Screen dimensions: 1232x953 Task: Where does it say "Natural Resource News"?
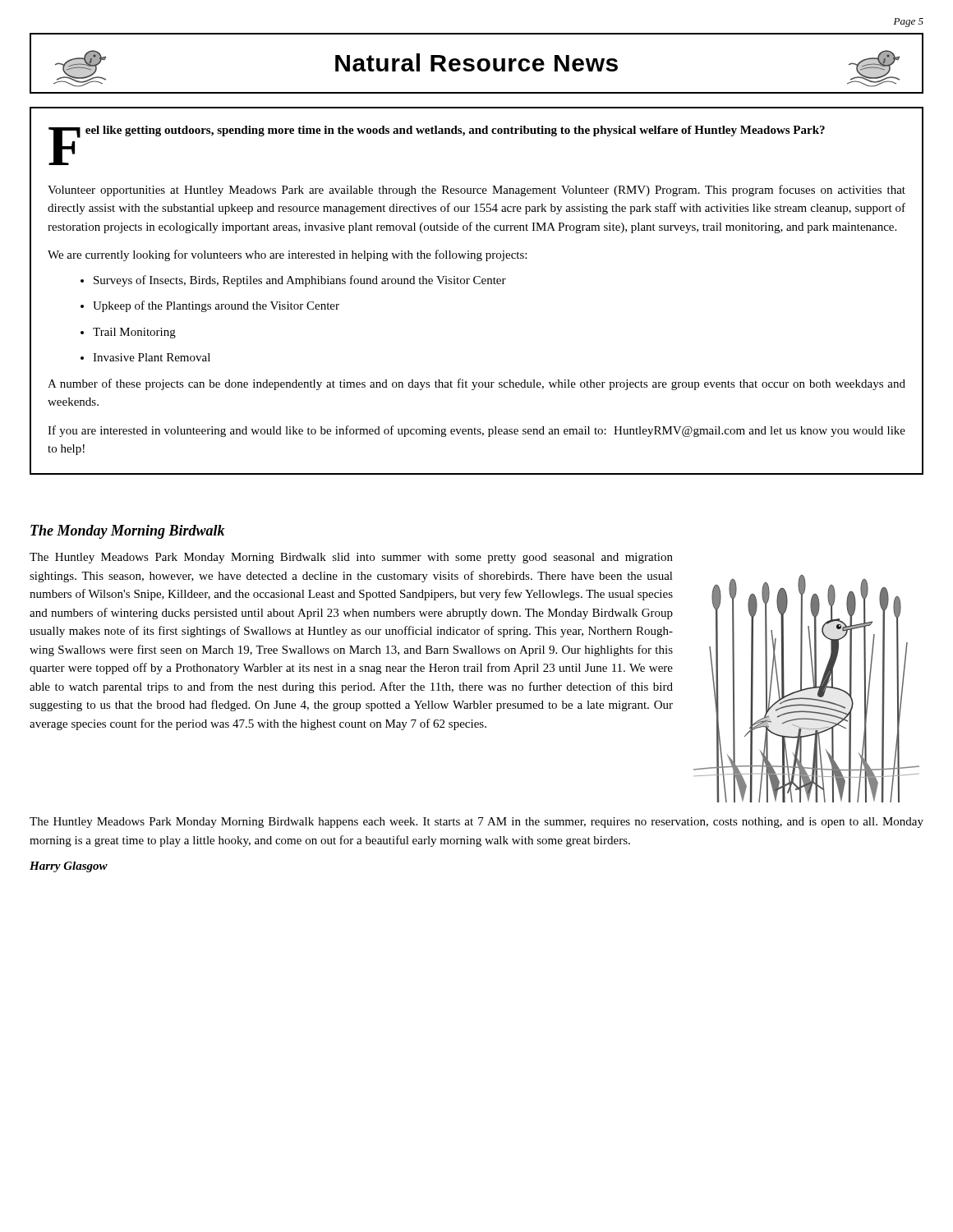tap(476, 63)
